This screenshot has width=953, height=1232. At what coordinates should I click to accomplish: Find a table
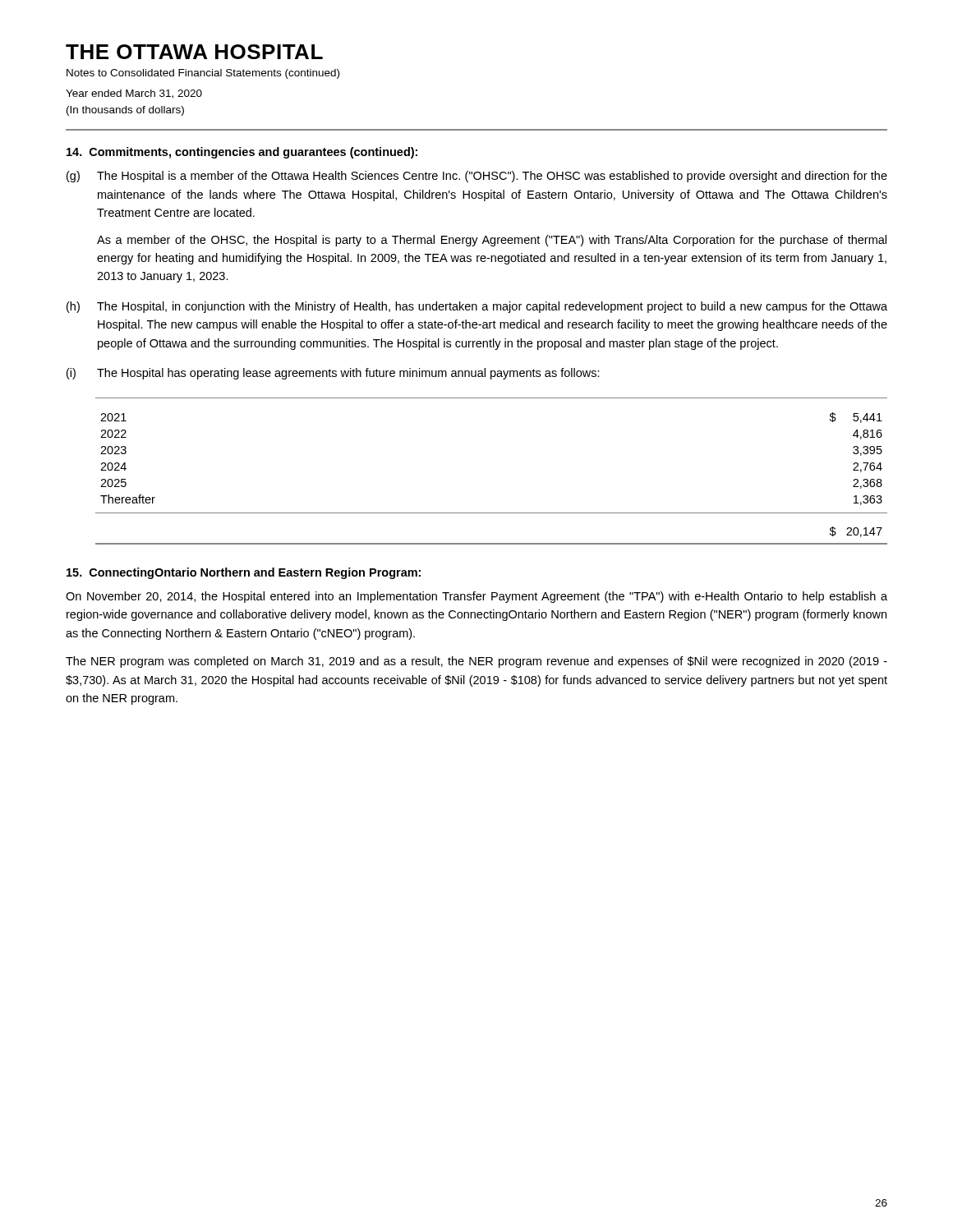(491, 472)
